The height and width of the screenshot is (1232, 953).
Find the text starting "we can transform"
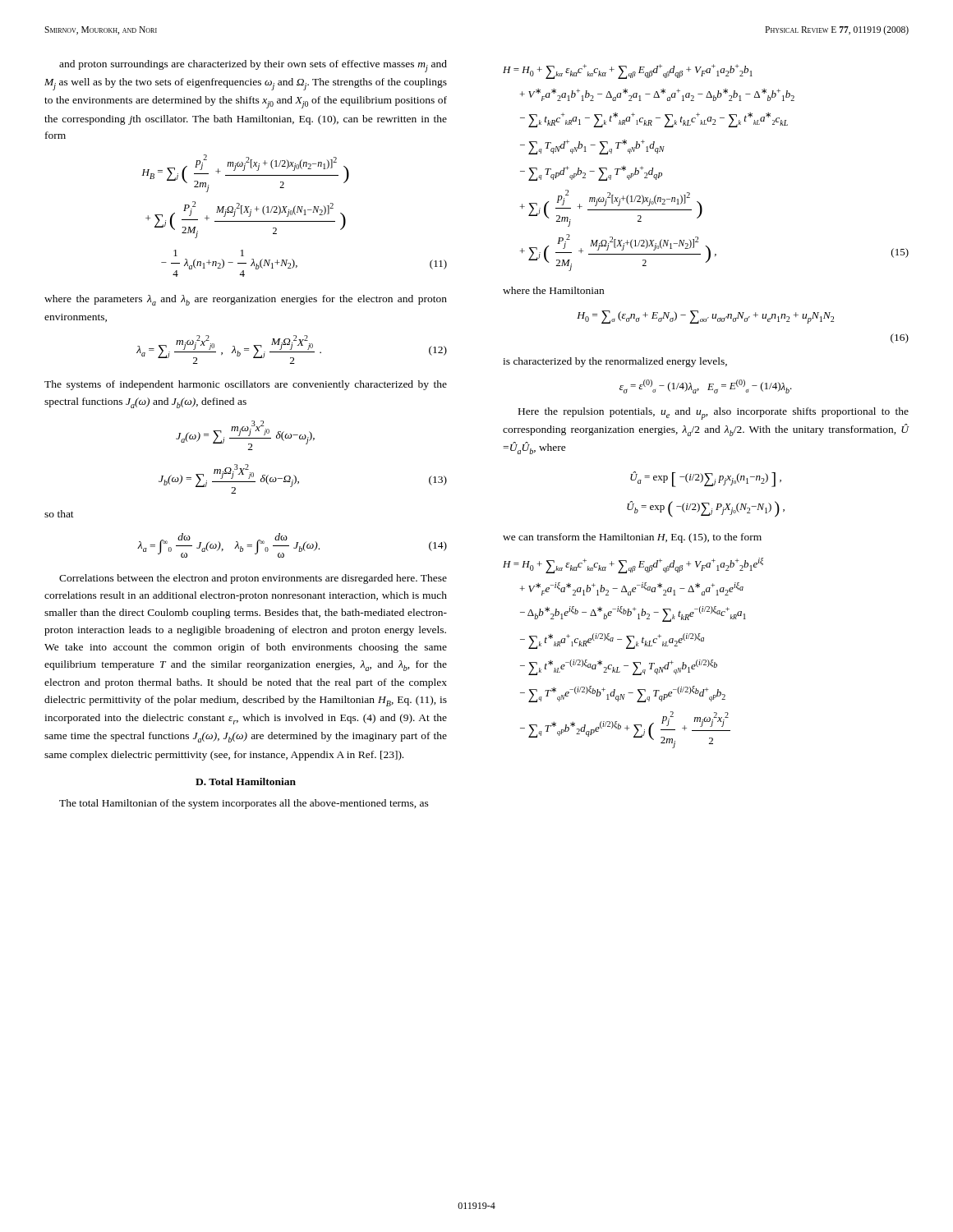click(706, 538)
